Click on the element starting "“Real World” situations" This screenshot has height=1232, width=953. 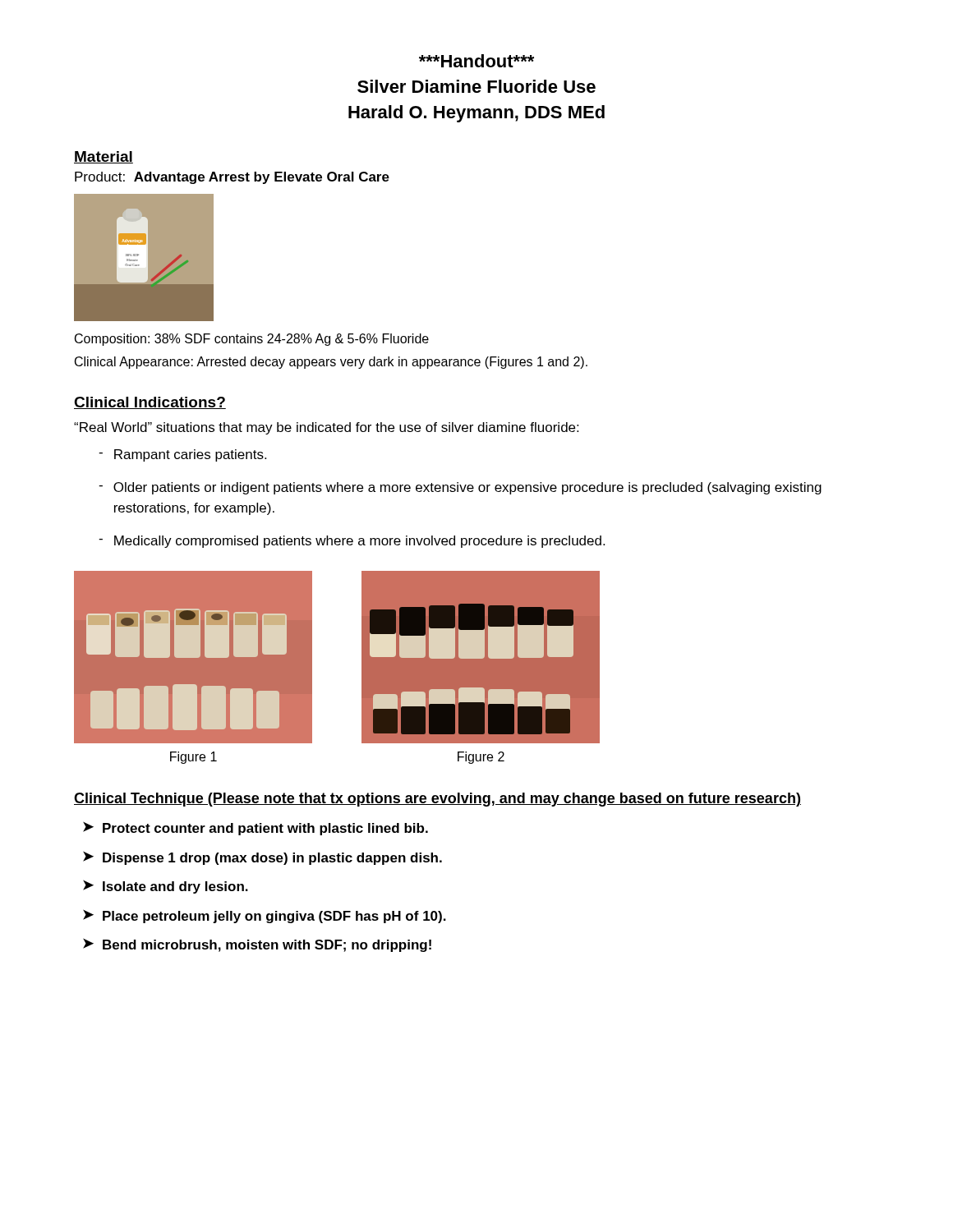pyautogui.click(x=327, y=428)
